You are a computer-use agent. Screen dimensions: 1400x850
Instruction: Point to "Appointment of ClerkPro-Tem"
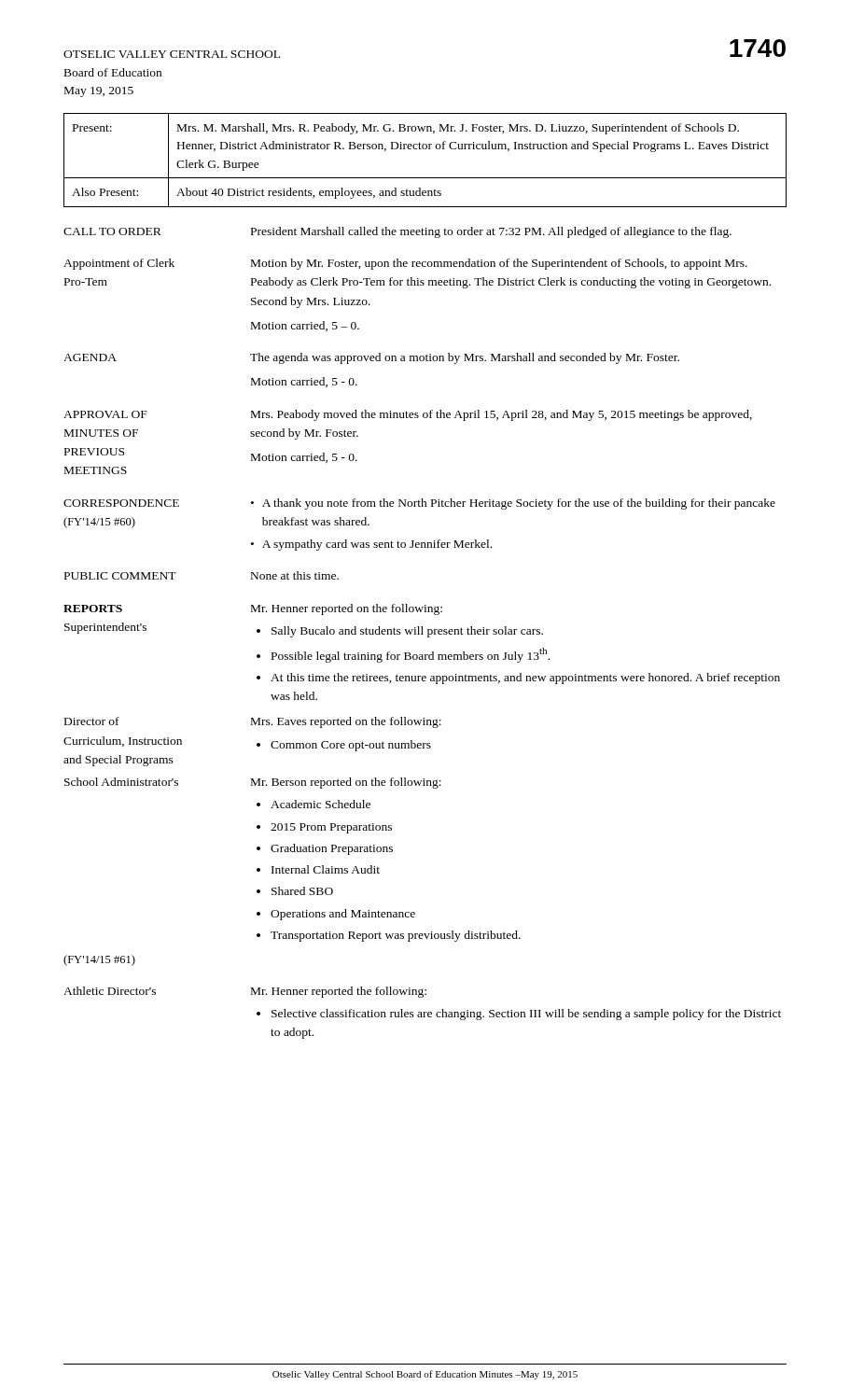coord(119,272)
